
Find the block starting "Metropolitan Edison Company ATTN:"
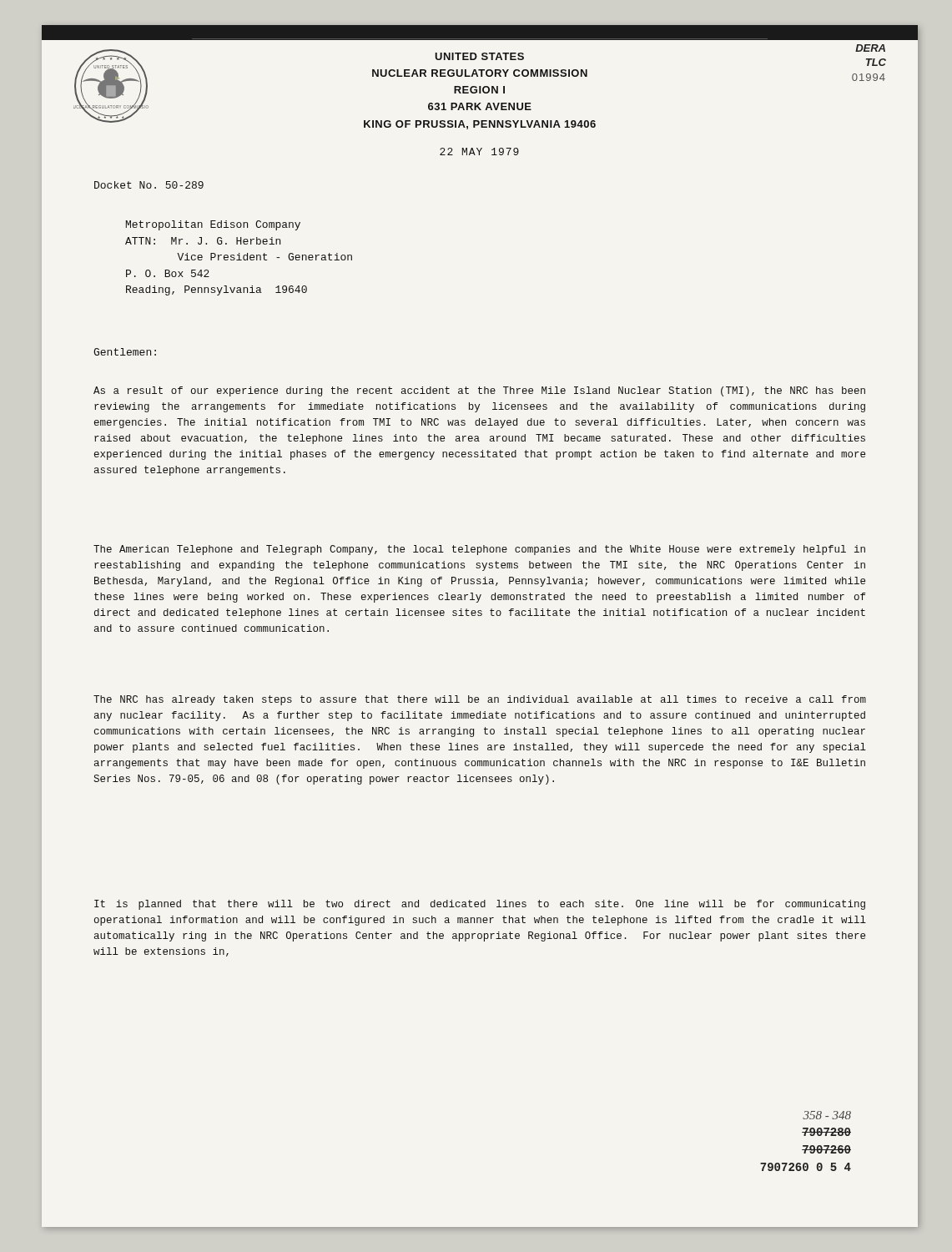click(239, 258)
